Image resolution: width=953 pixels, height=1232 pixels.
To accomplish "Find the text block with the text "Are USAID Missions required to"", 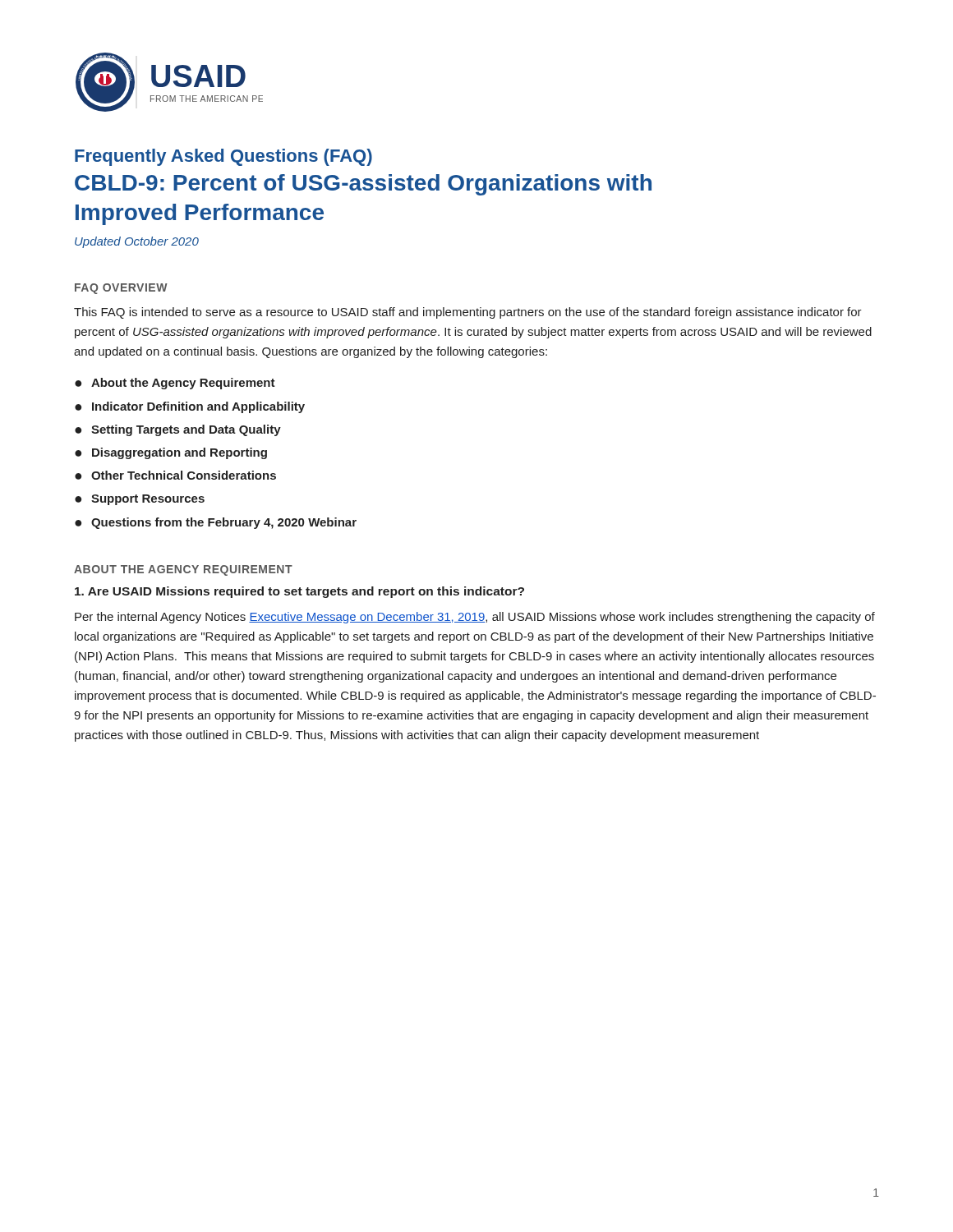I will [299, 591].
